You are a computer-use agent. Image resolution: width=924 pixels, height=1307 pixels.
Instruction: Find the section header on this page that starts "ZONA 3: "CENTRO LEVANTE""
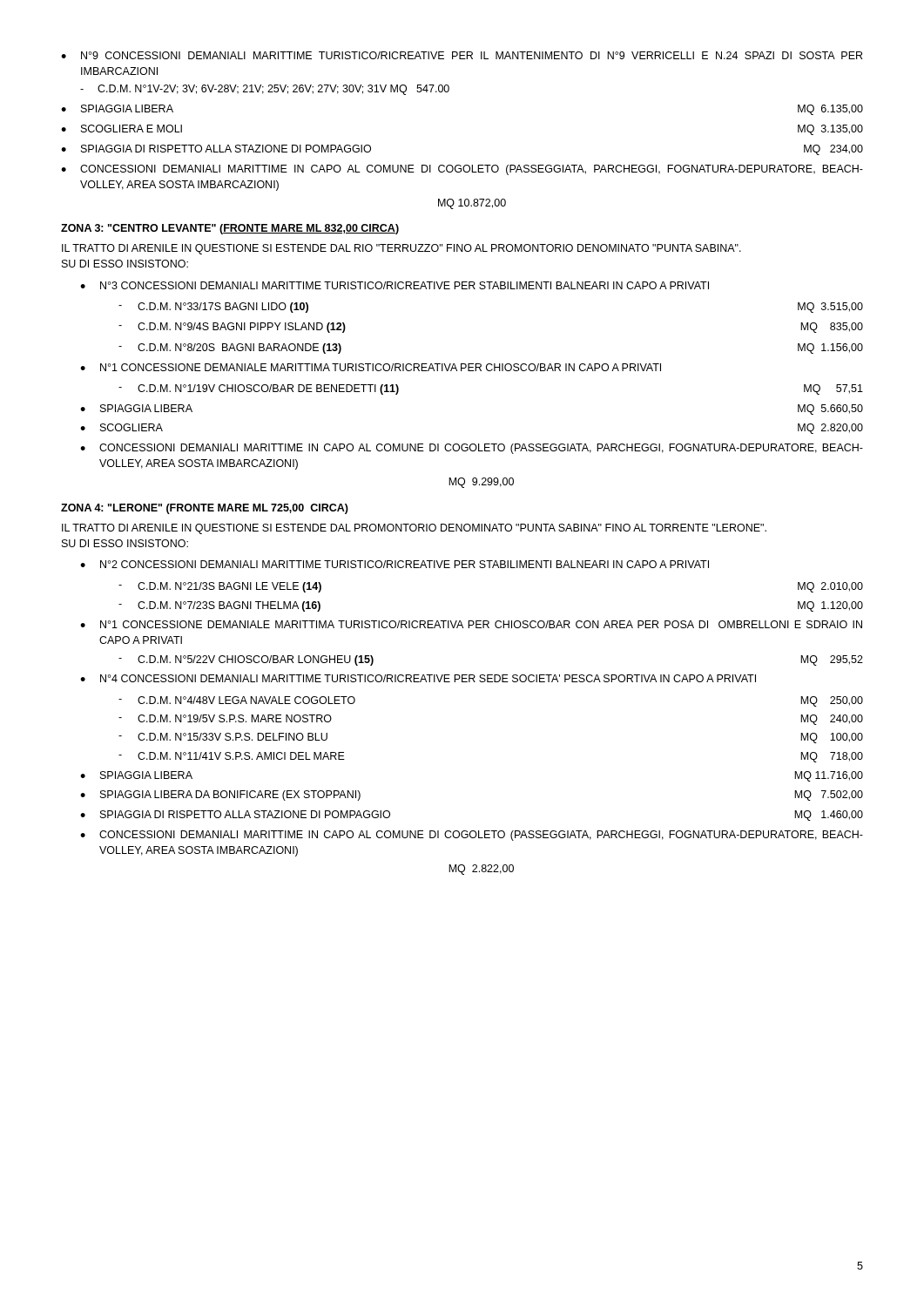coord(230,228)
